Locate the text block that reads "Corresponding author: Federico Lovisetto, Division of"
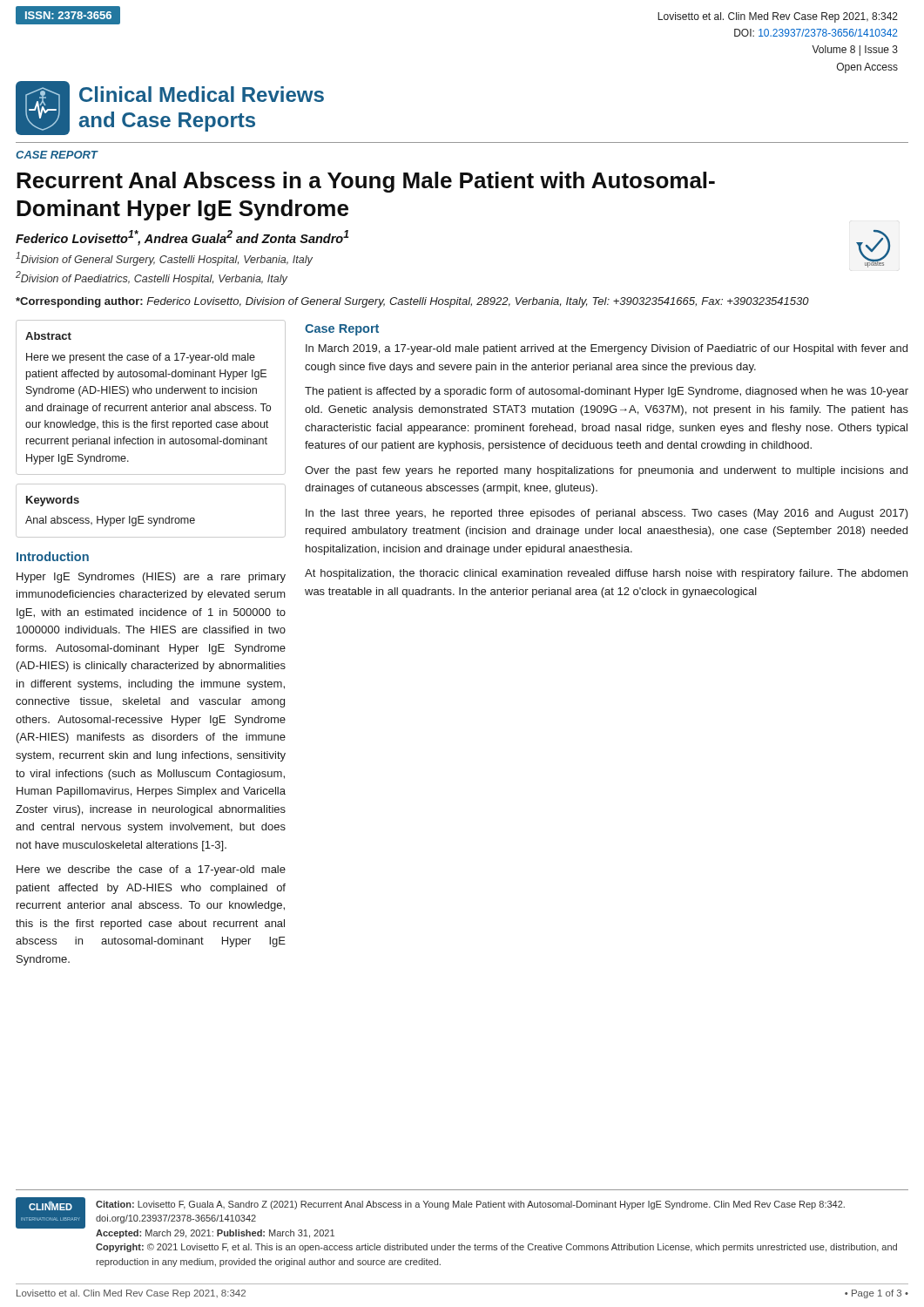 [x=412, y=301]
